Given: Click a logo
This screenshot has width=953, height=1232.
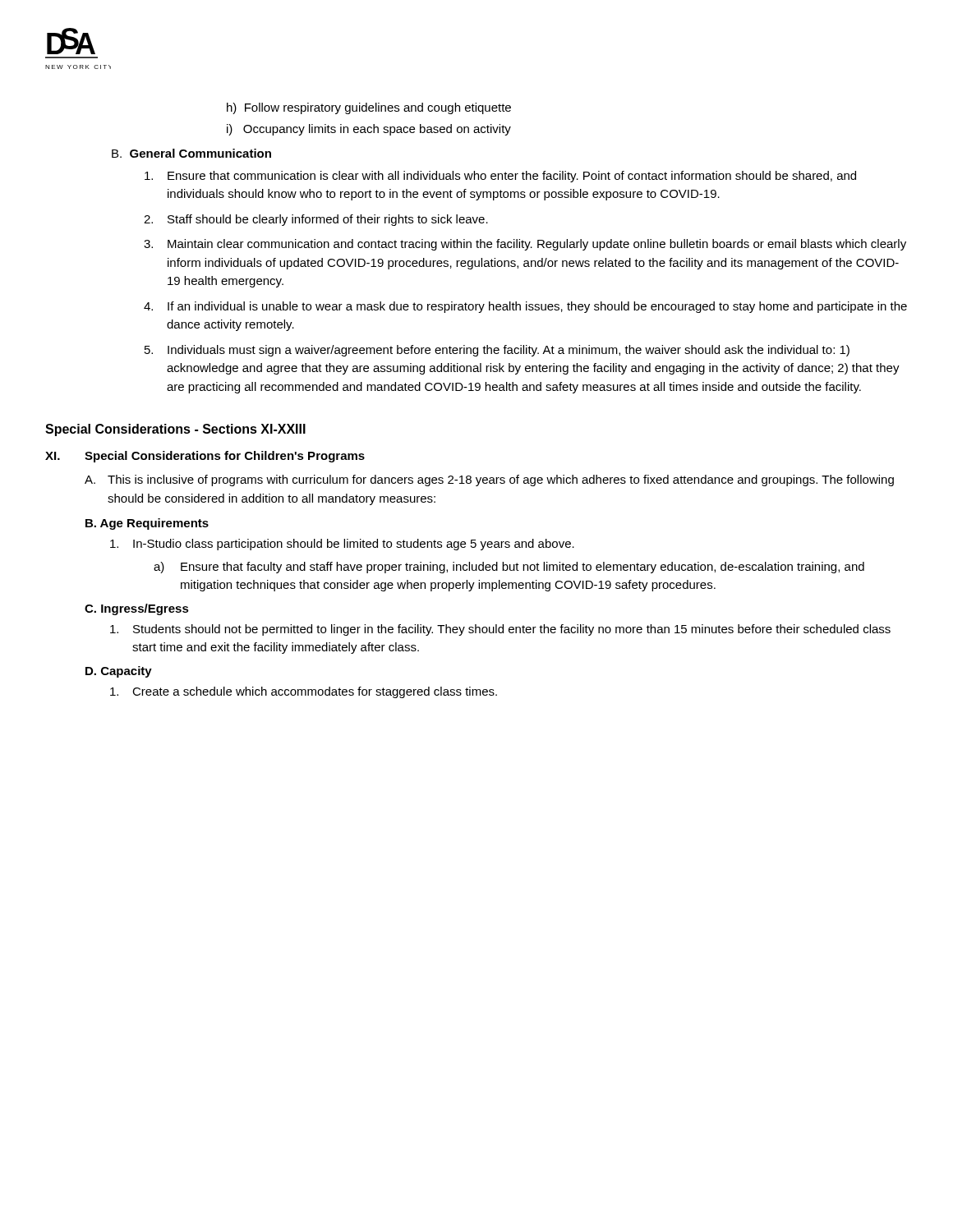Looking at the screenshot, I should coord(78,52).
